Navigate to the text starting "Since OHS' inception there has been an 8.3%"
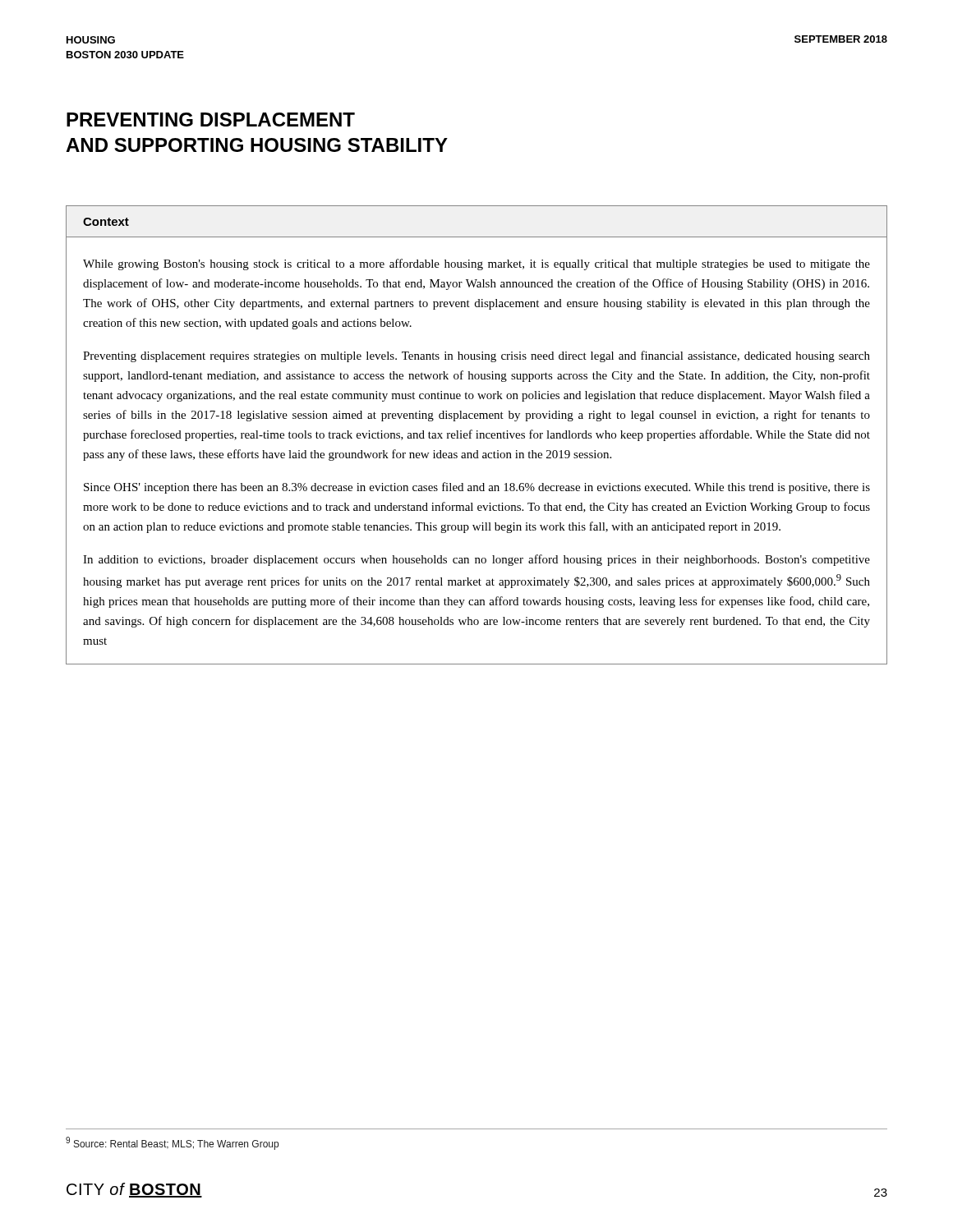Image resolution: width=953 pixels, height=1232 pixels. [476, 507]
